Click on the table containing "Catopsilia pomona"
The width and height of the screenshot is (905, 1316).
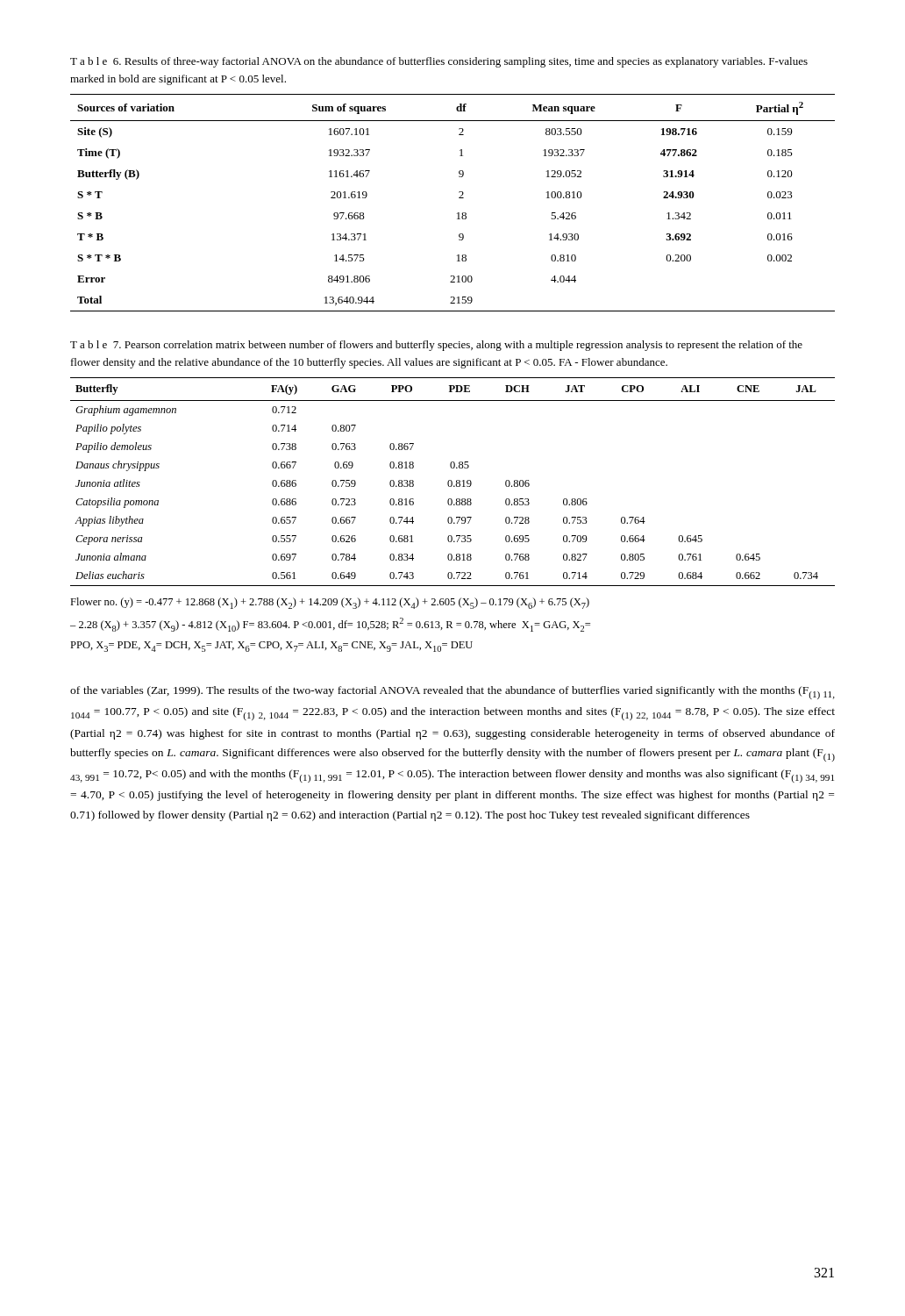click(x=452, y=482)
